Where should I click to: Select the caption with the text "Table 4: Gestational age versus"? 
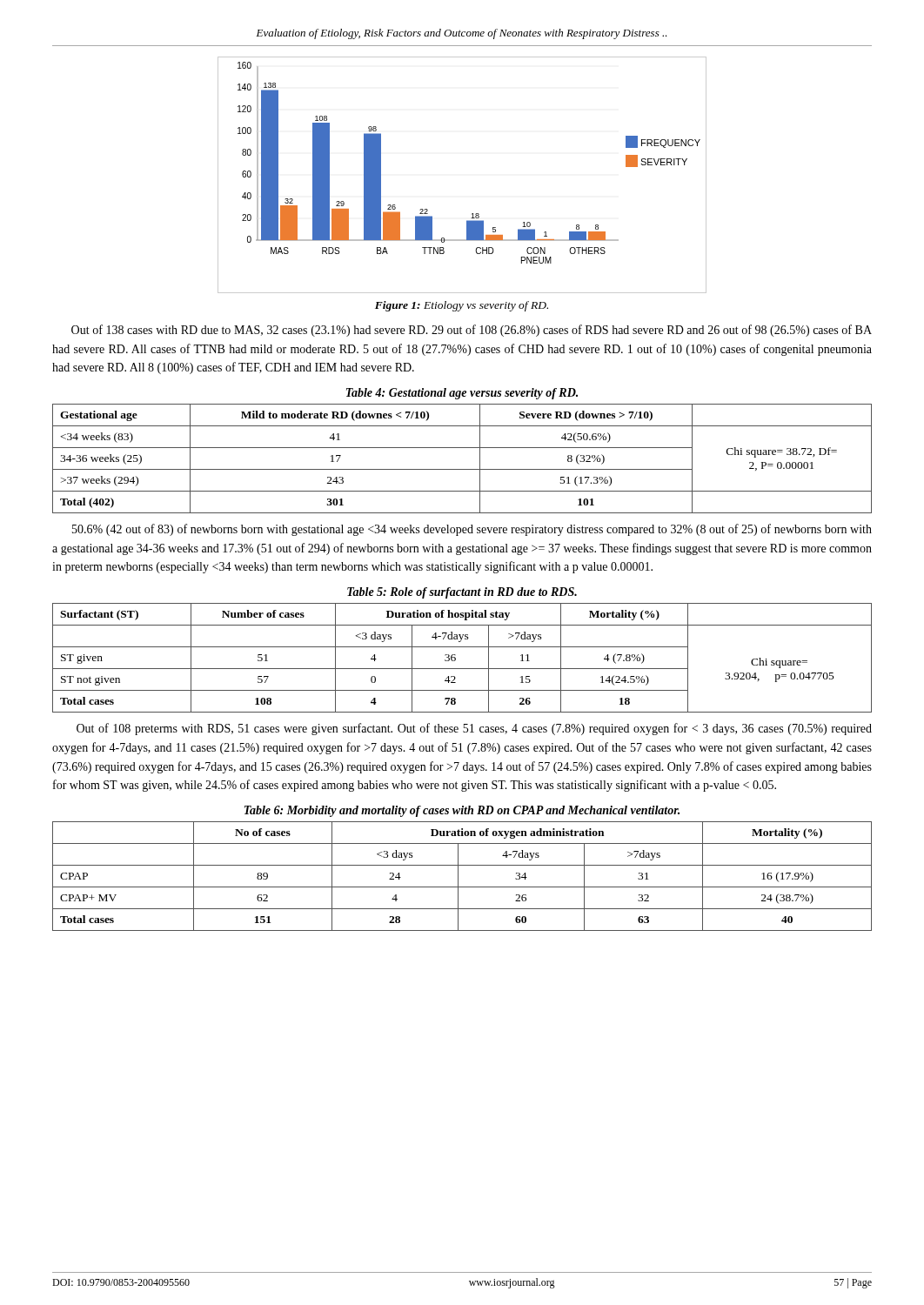(x=462, y=393)
